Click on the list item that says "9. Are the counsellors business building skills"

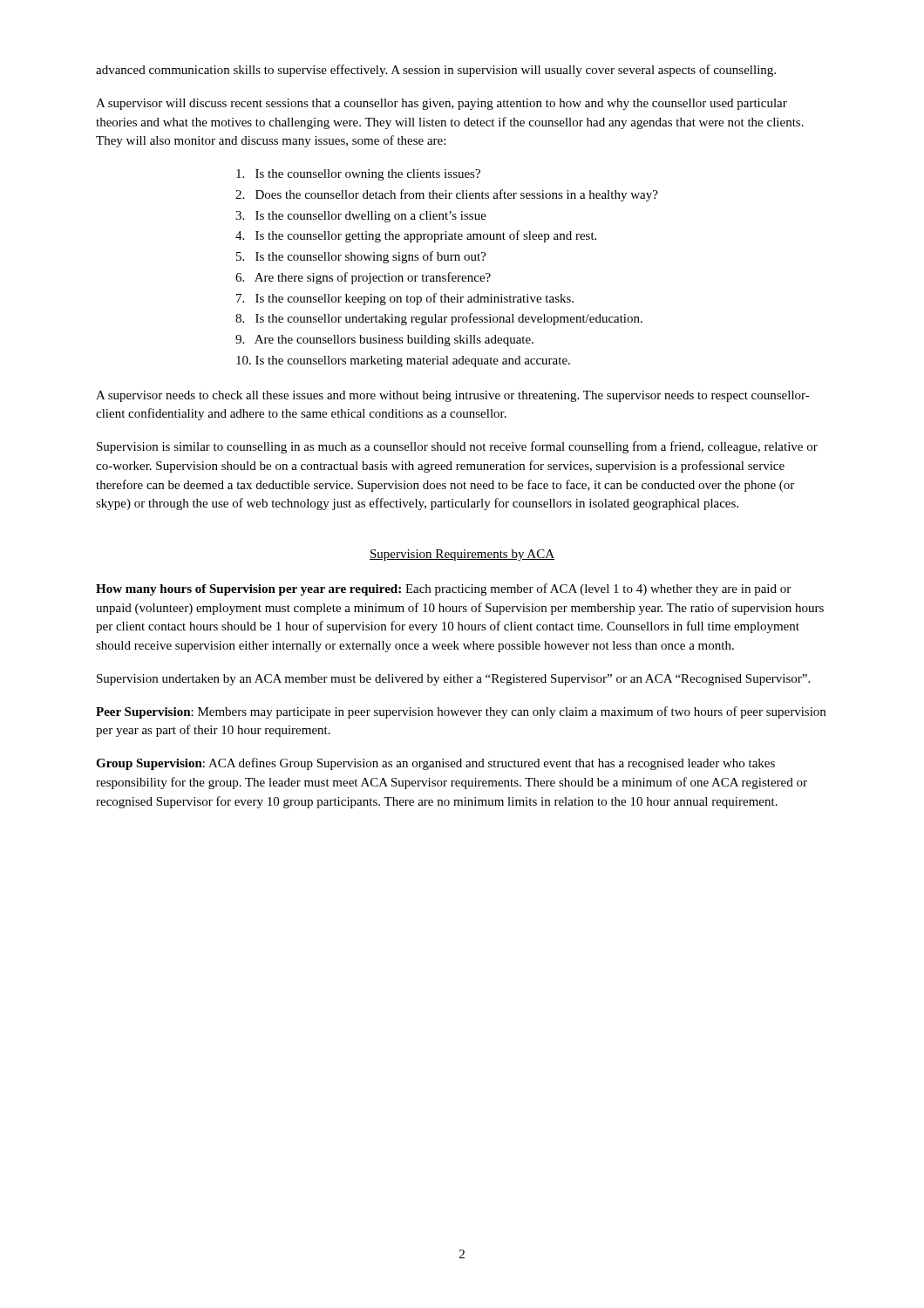point(385,339)
